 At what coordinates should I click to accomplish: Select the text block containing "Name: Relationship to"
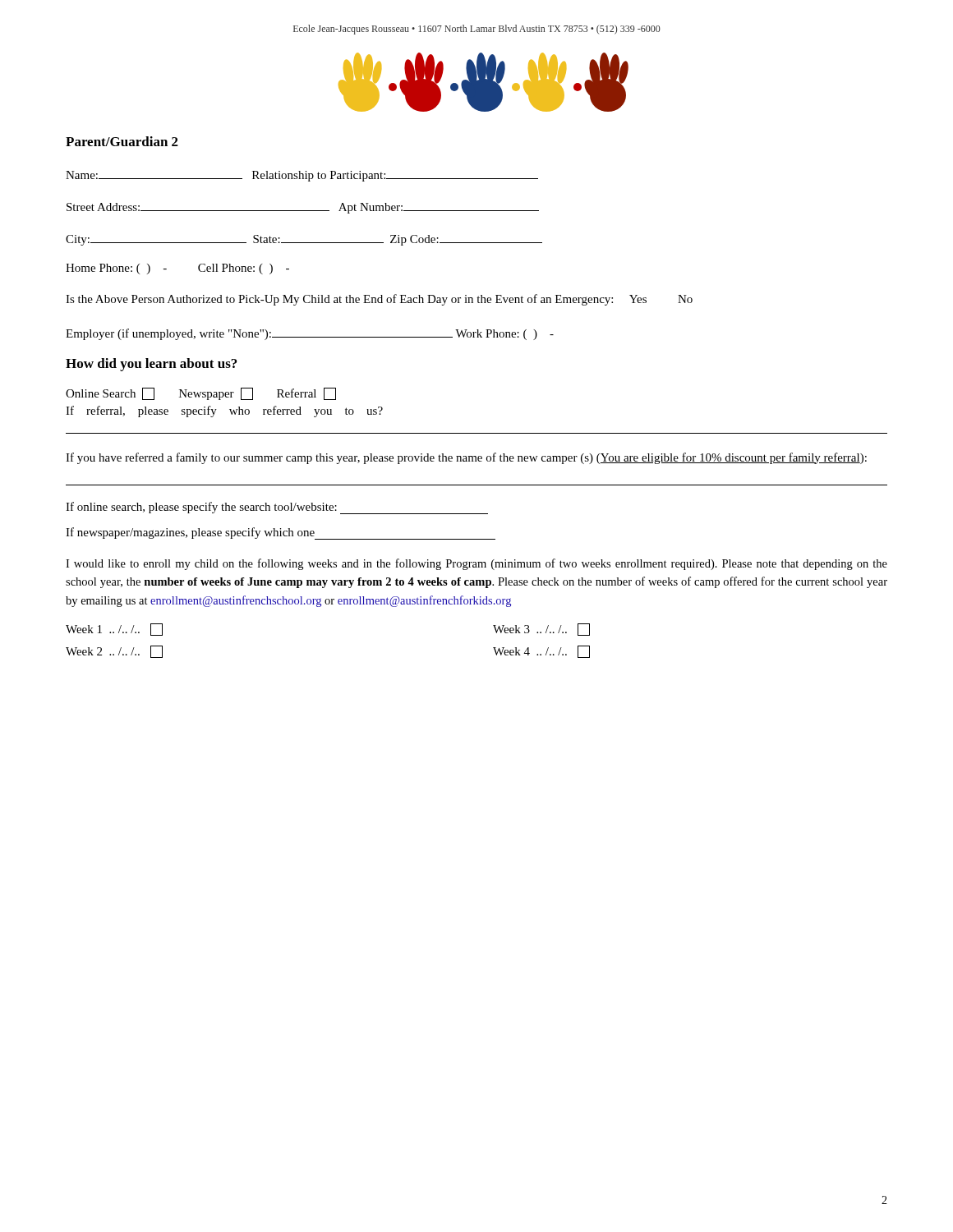point(302,173)
